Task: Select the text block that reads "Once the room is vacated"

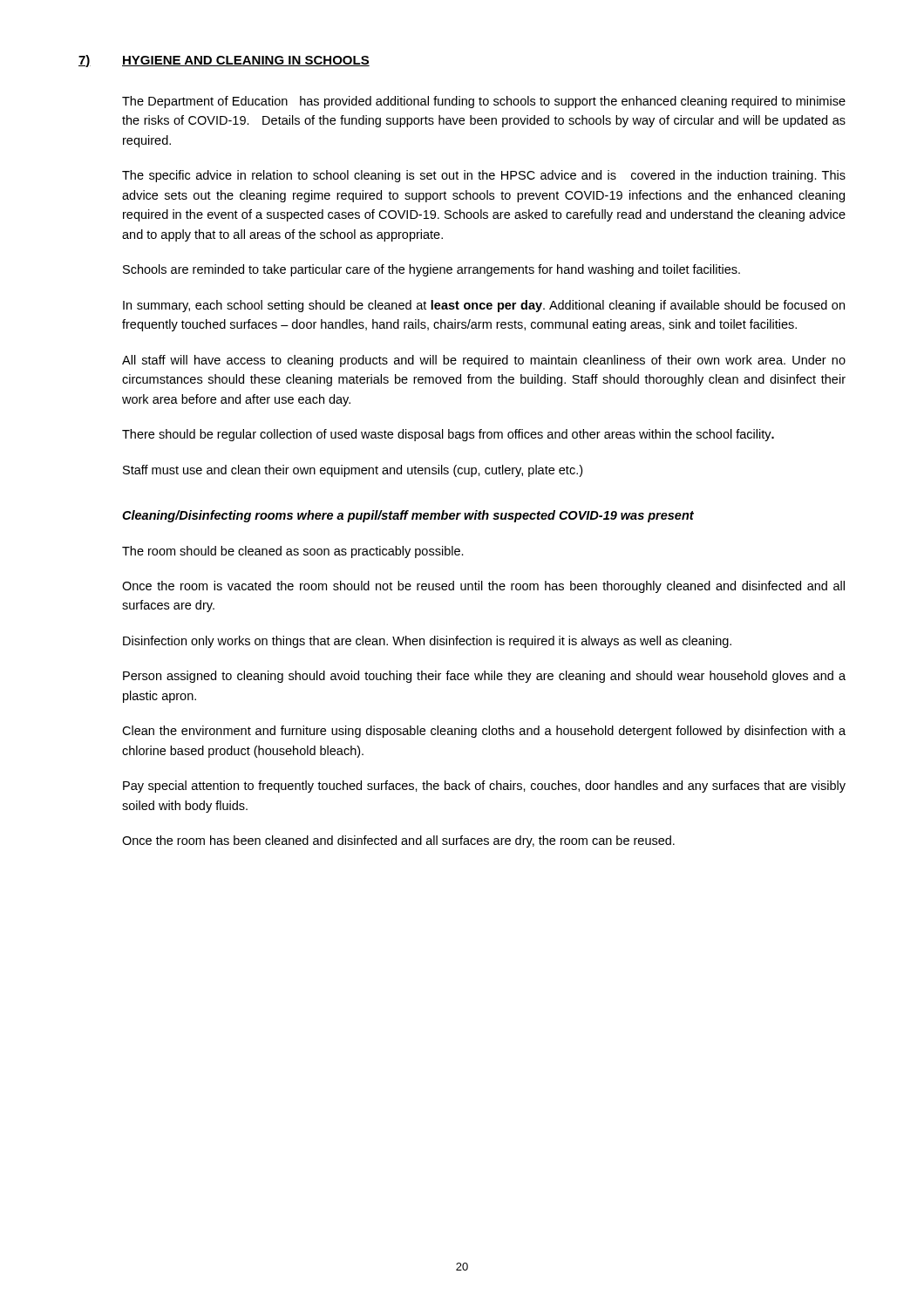Action: point(484,596)
